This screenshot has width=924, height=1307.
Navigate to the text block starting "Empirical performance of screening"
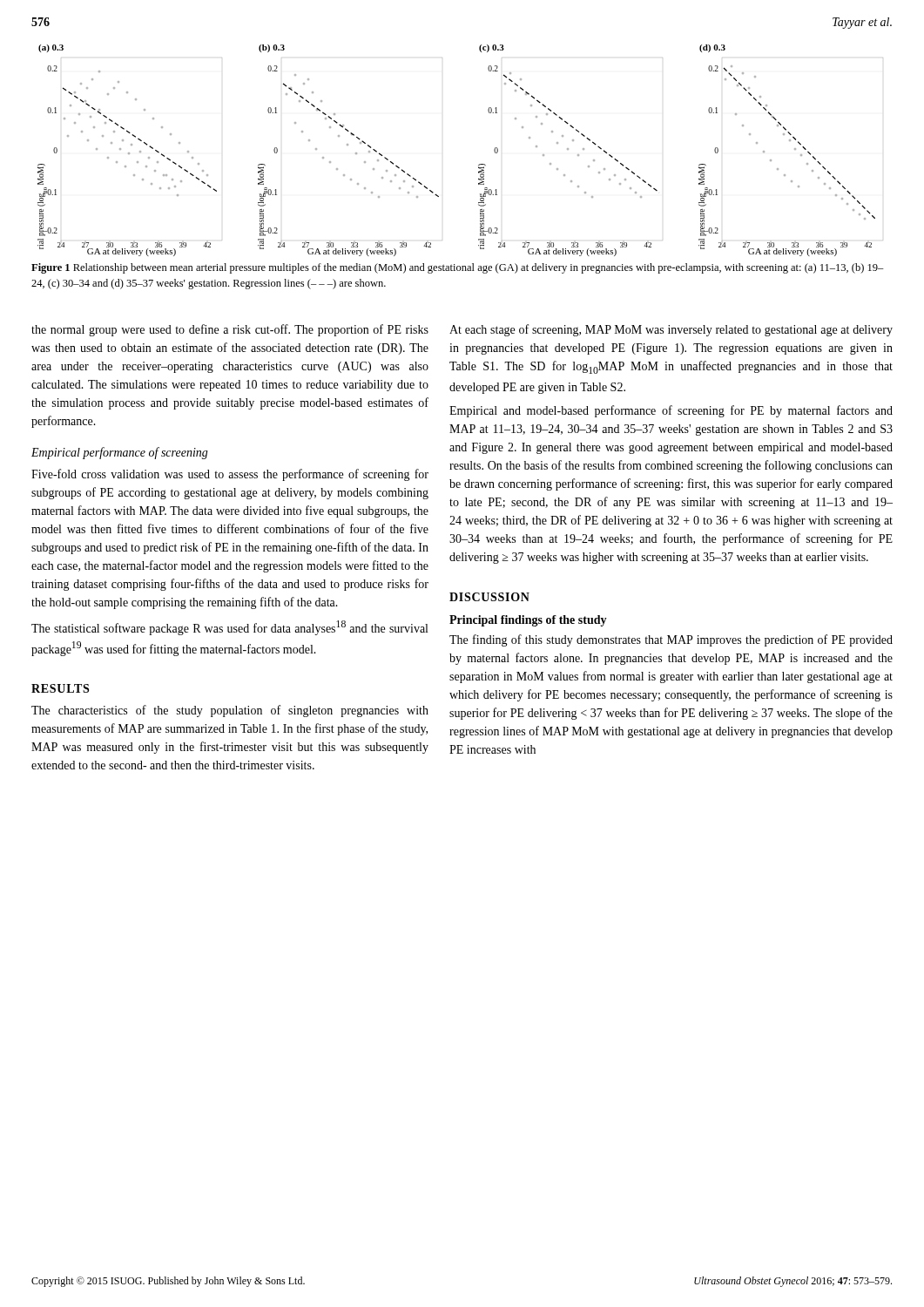pos(120,453)
